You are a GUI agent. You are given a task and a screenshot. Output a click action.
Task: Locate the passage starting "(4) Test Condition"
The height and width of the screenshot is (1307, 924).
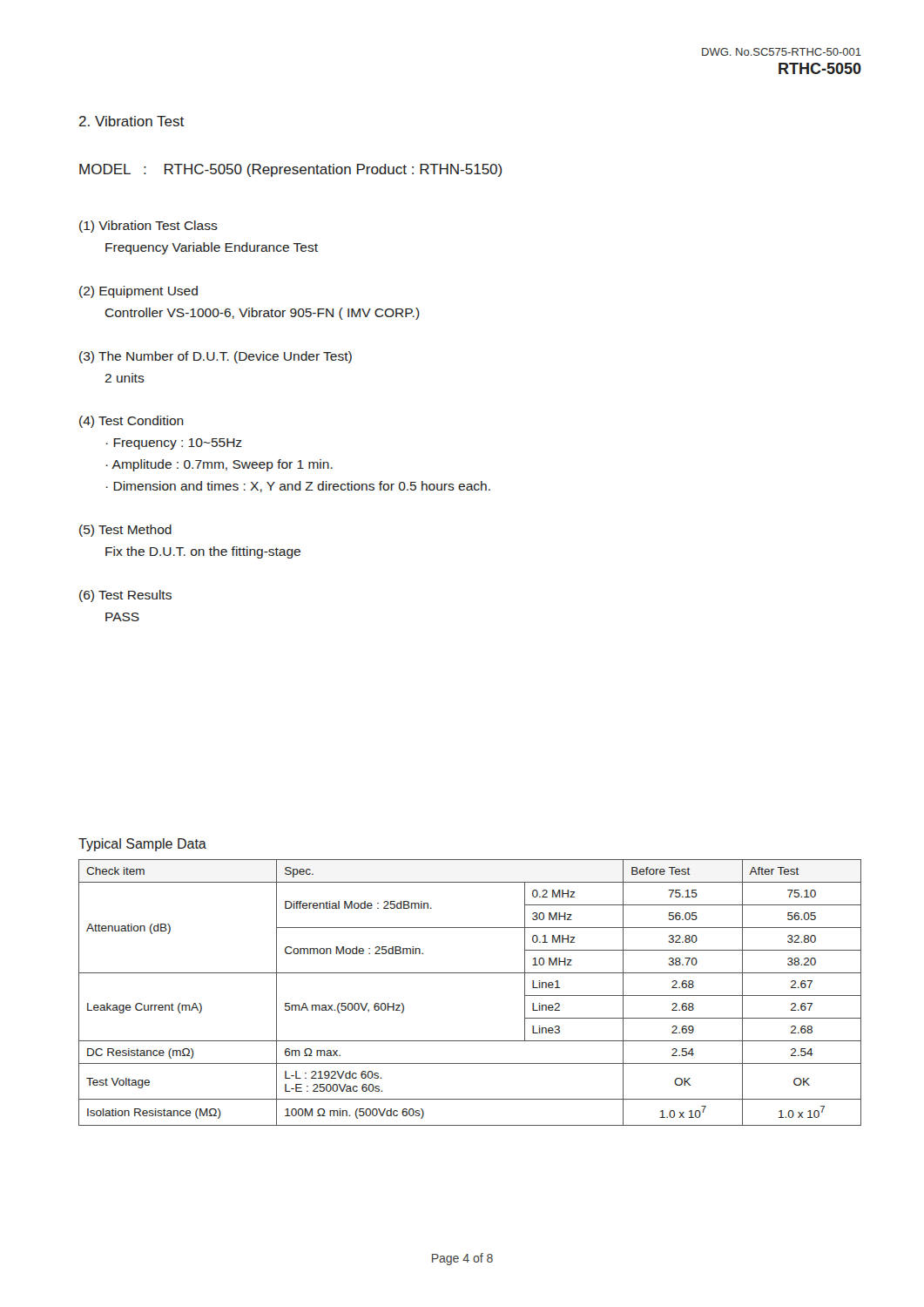[132, 422]
